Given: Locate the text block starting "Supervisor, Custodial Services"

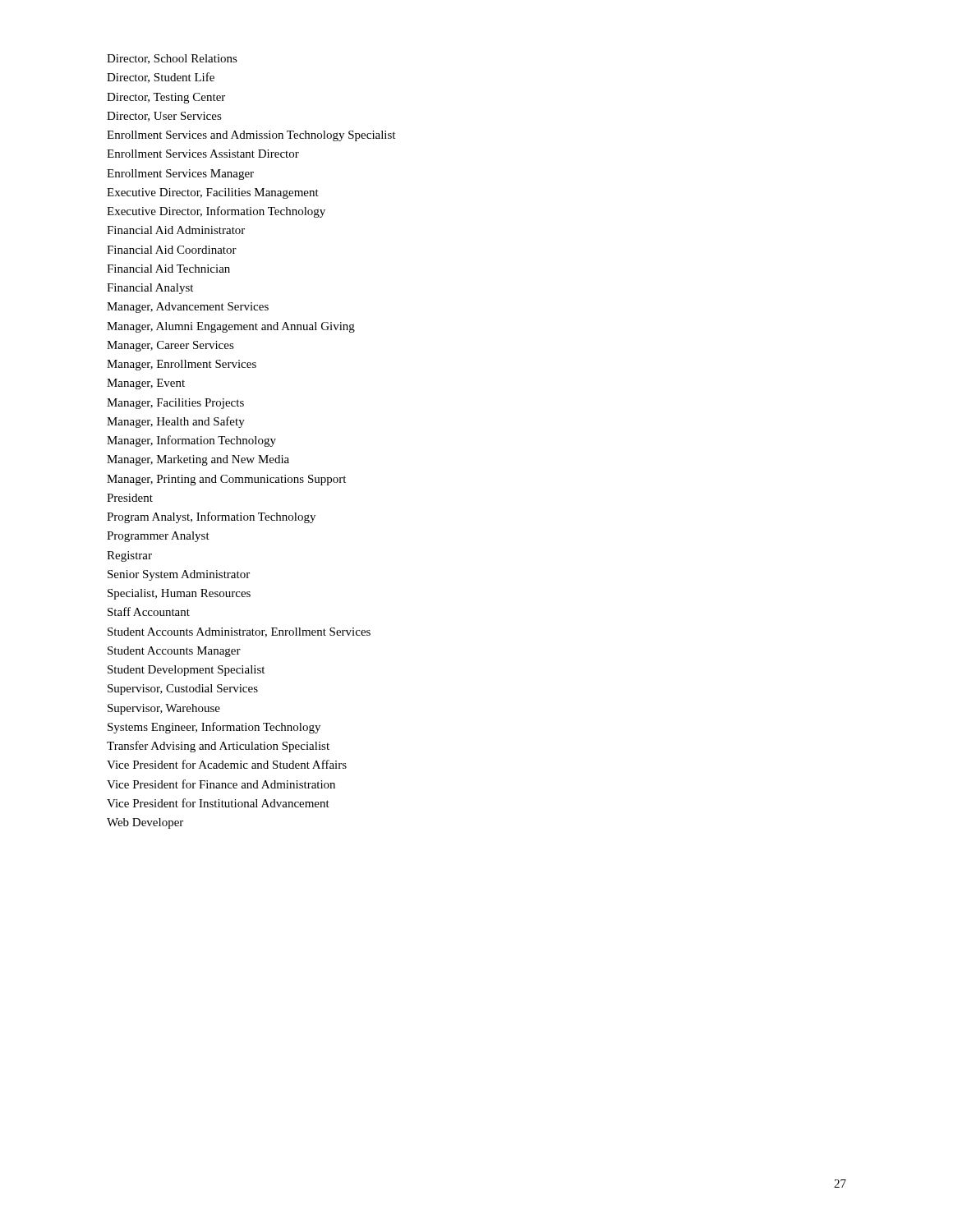Looking at the screenshot, I should point(182,689).
